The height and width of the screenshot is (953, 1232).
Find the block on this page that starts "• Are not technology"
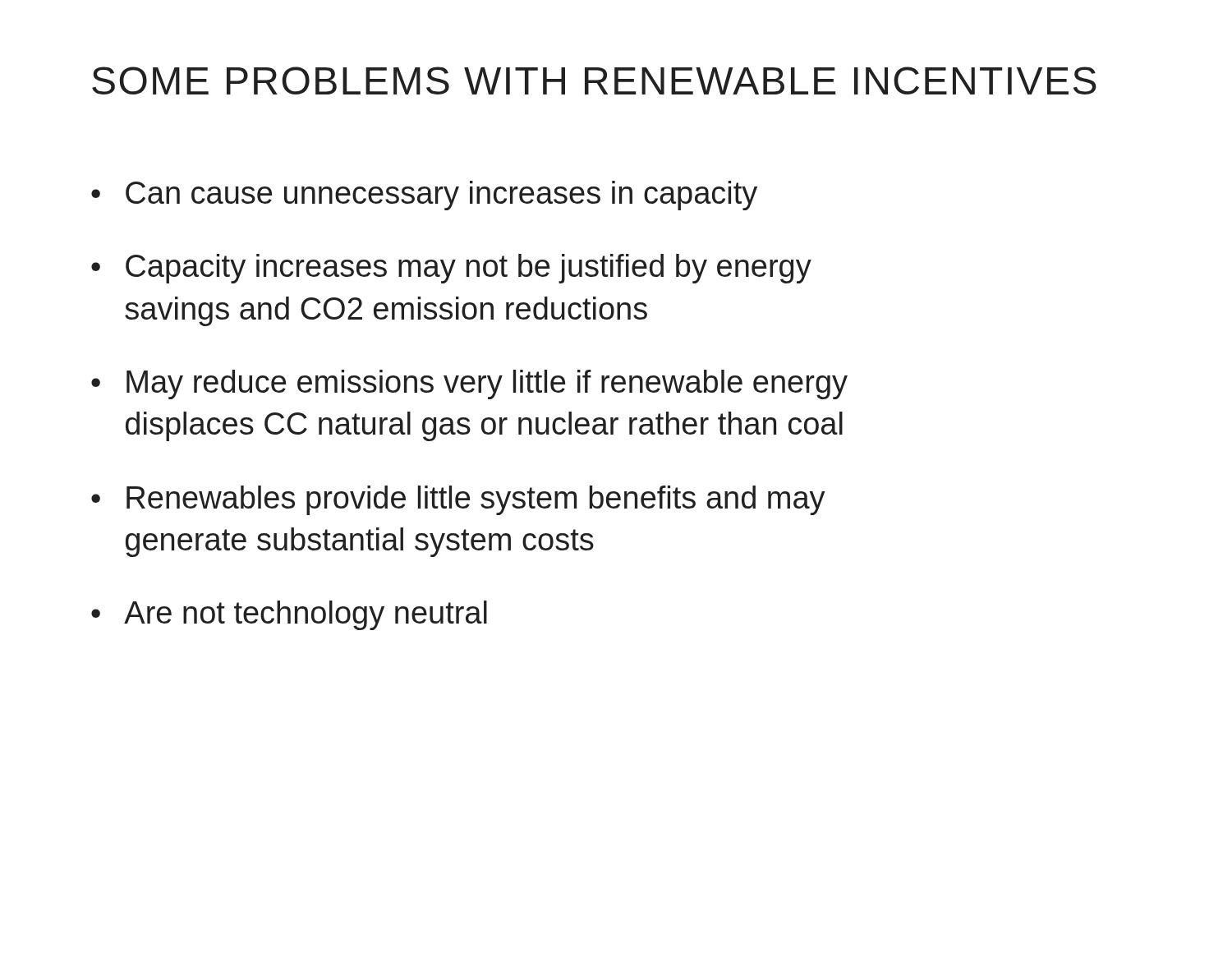tap(289, 614)
